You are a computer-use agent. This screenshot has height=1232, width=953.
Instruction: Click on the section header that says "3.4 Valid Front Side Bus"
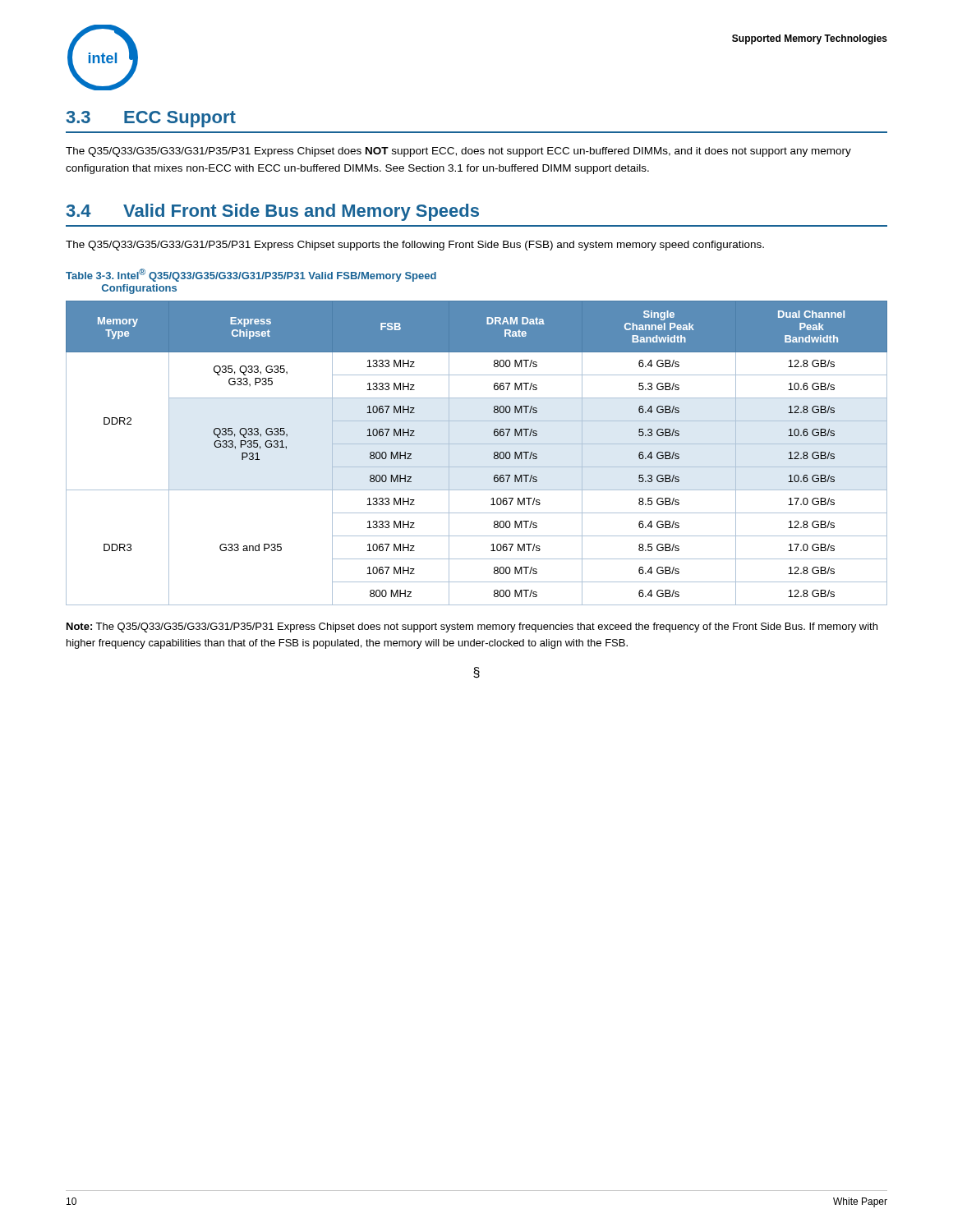click(x=273, y=211)
